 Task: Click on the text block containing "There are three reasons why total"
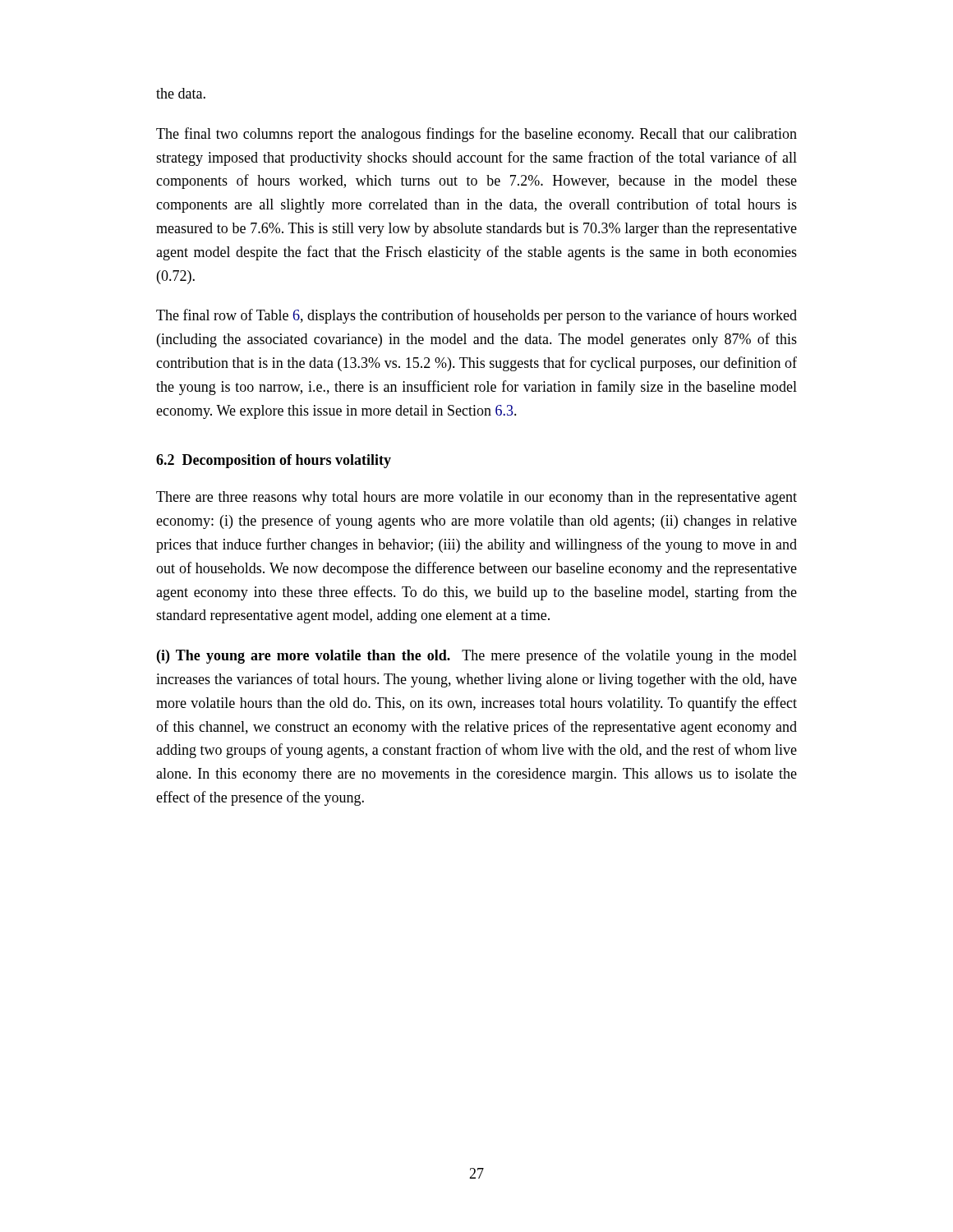click(476, 556)
